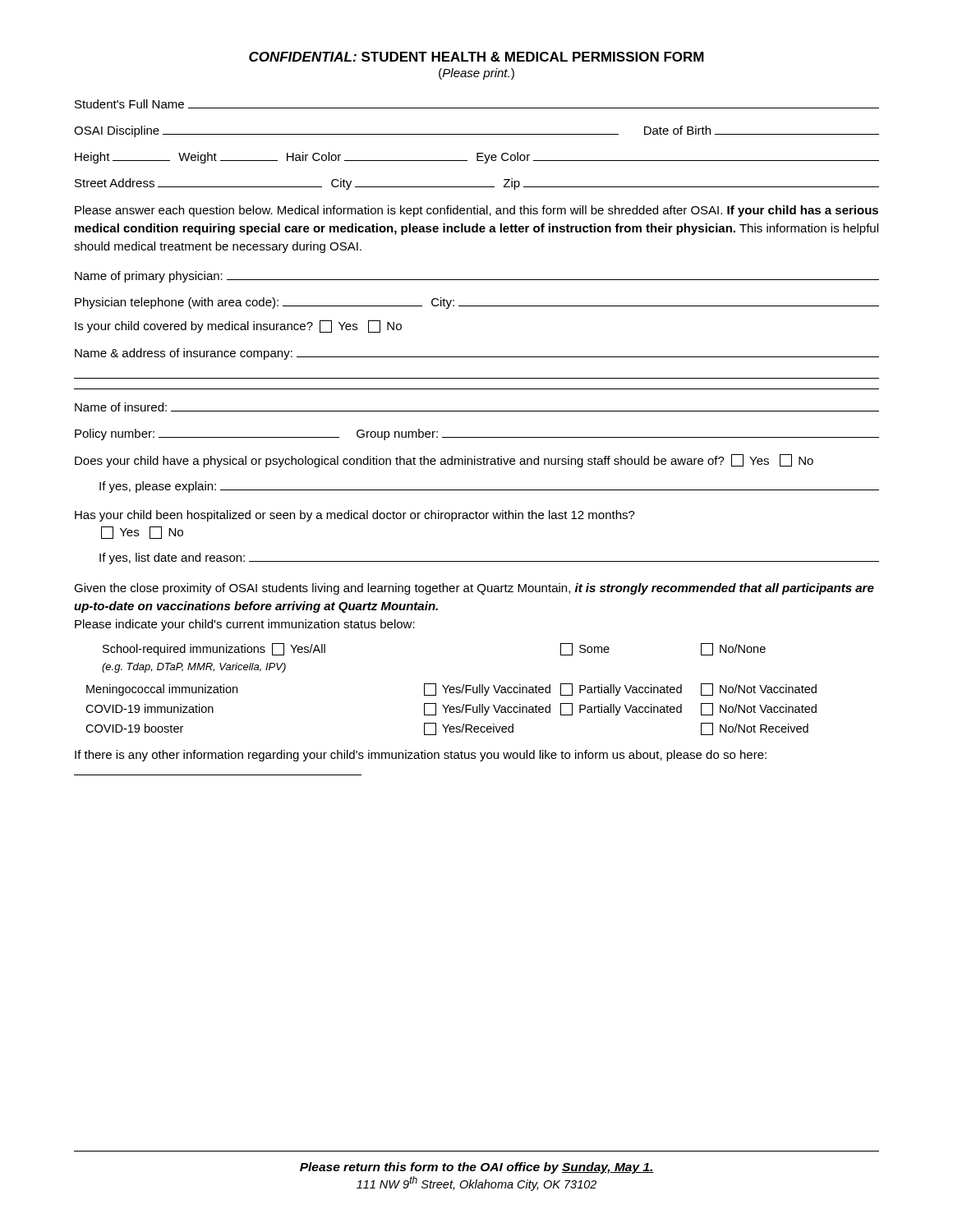Where does it say "Name of primary physician:"?
This screenshot has height=1232, width=953.
click(x=476, y=275)
